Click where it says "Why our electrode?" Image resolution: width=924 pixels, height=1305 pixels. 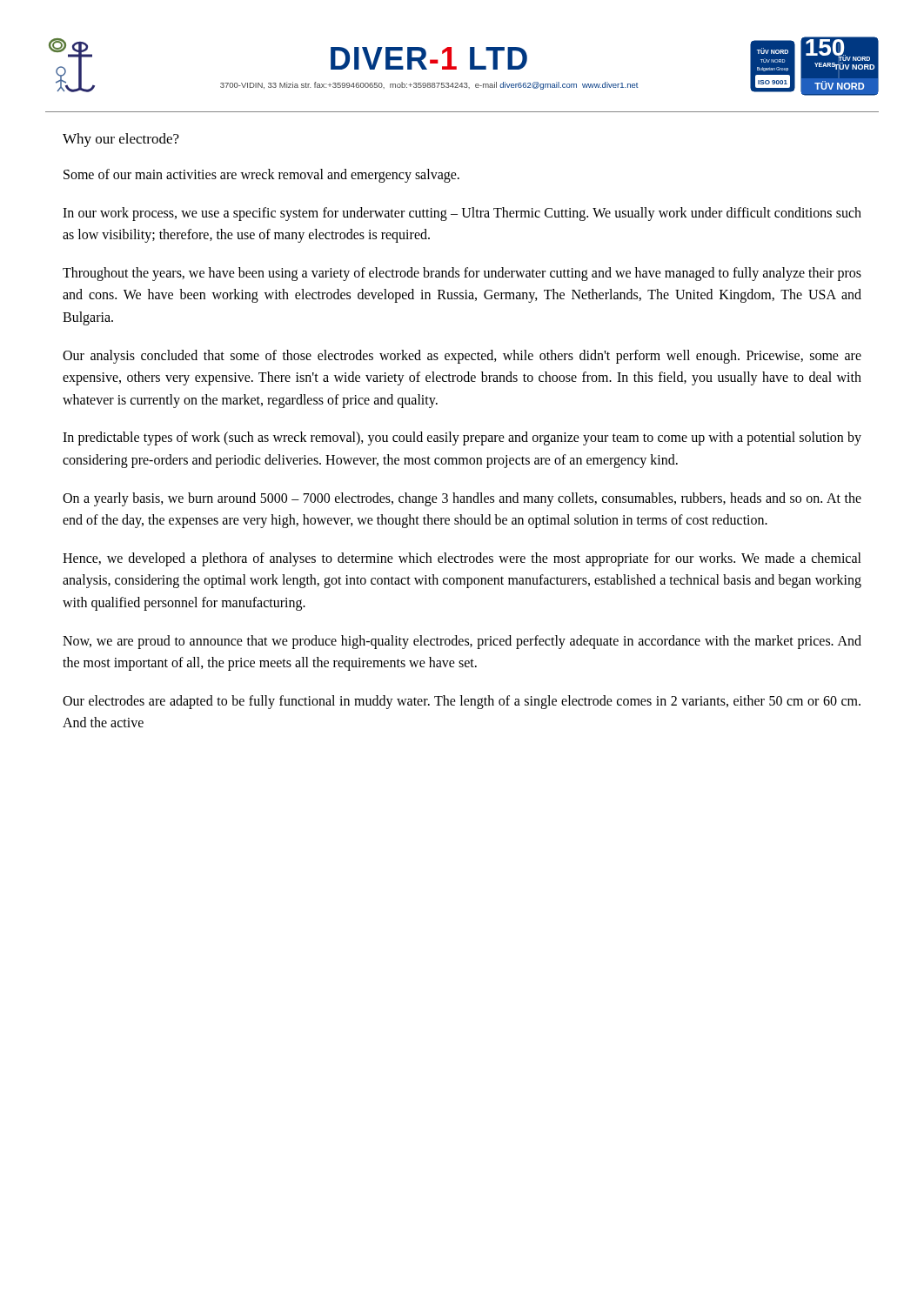[x=121, y=139]
